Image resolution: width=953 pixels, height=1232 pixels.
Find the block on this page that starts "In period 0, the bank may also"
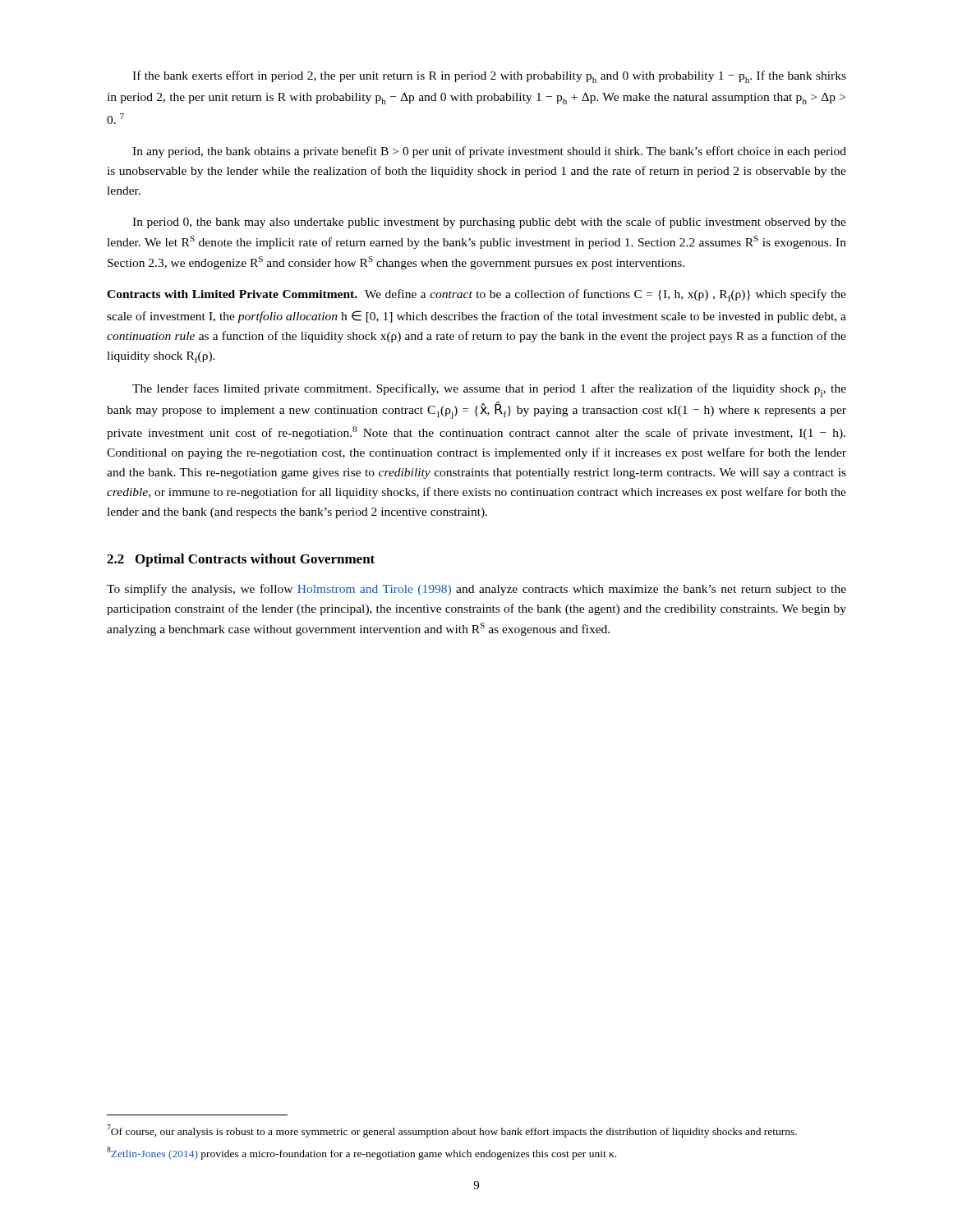click(476, 242)
